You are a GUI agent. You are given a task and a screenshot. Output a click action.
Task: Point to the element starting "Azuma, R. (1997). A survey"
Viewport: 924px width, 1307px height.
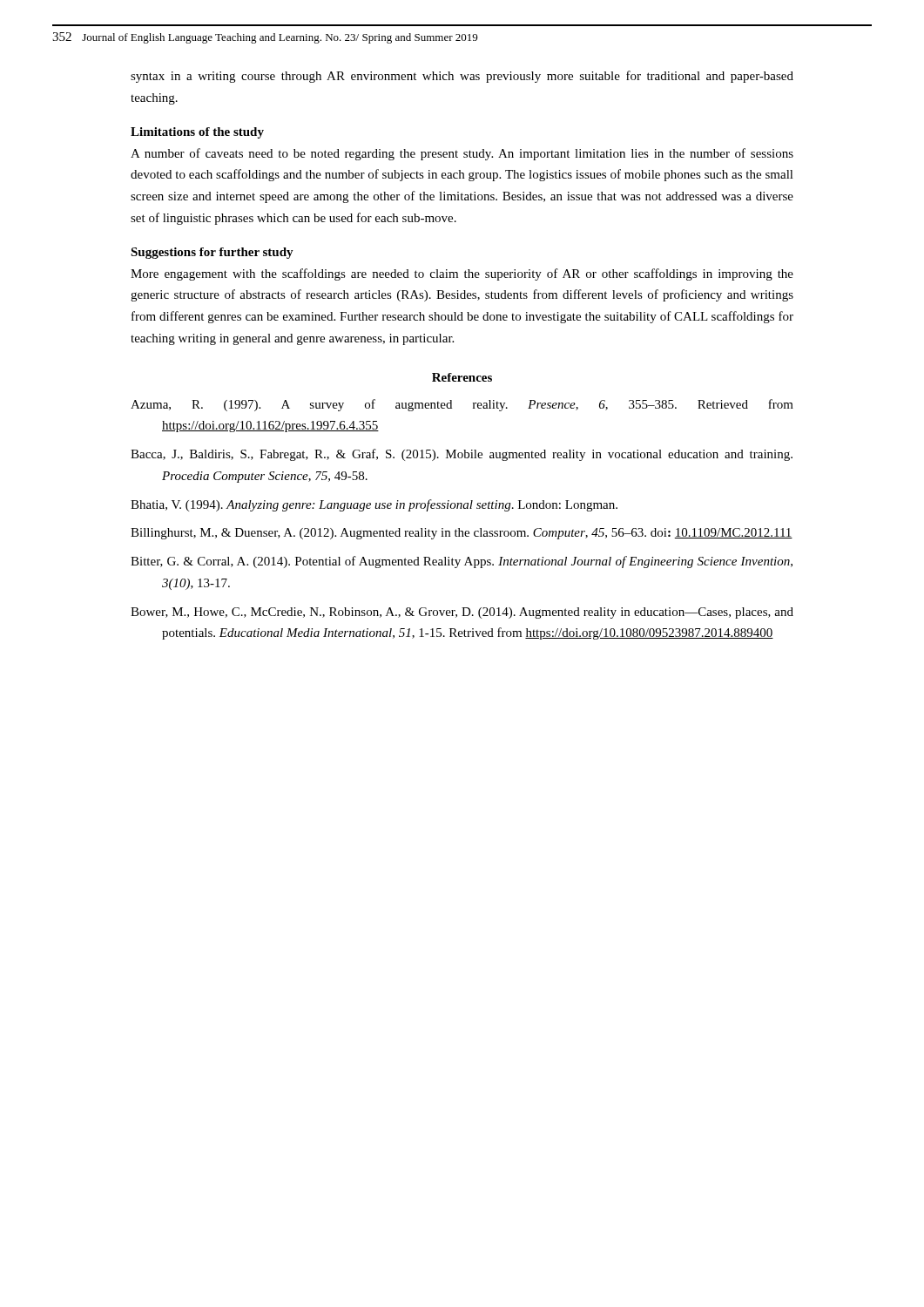click(154, 405)
